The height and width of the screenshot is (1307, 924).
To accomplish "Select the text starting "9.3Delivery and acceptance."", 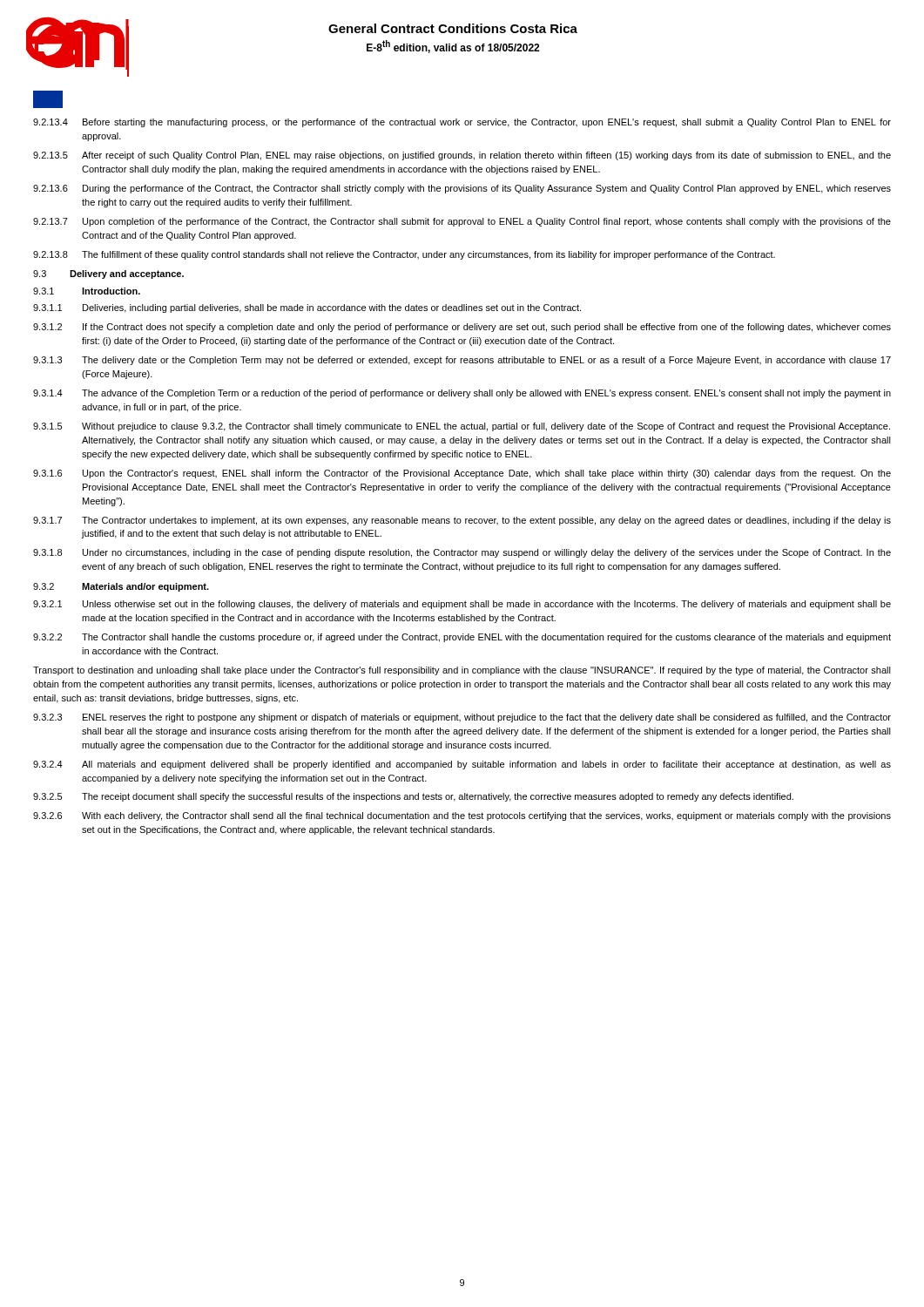I will click(109, 275).
